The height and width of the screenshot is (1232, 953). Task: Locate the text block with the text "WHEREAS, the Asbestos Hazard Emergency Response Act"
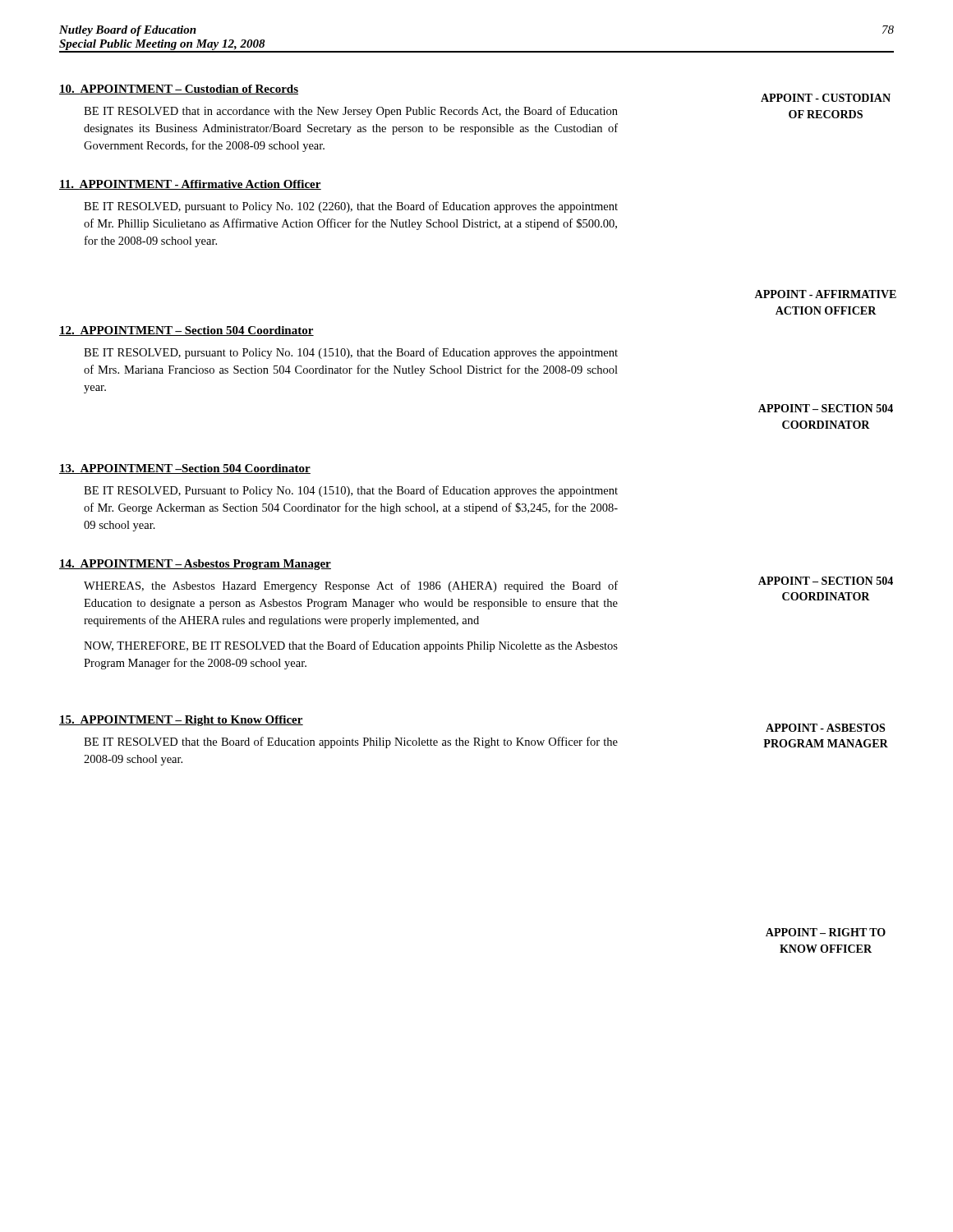351,603
